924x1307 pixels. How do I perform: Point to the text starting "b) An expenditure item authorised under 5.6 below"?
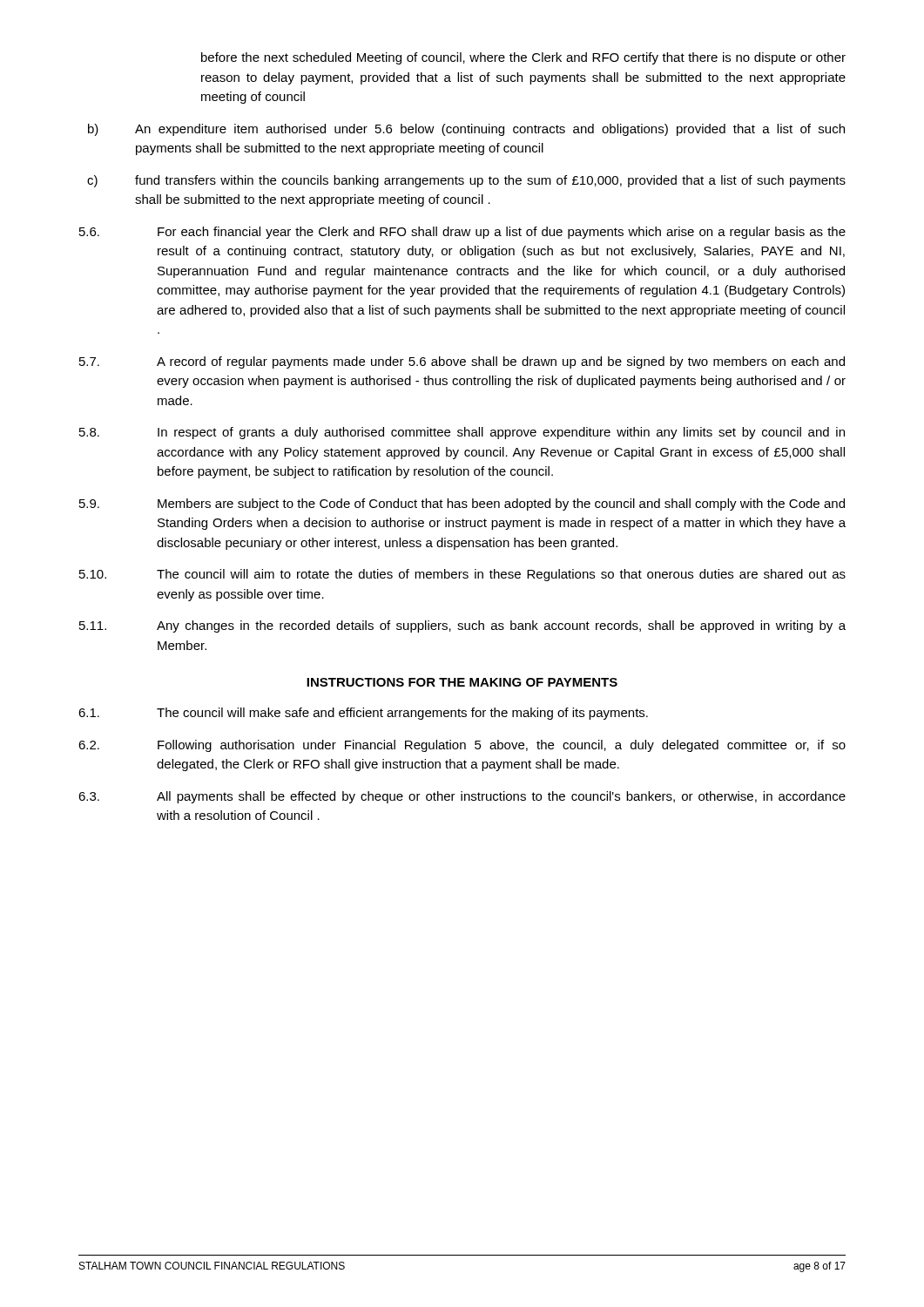coord(462,139)
